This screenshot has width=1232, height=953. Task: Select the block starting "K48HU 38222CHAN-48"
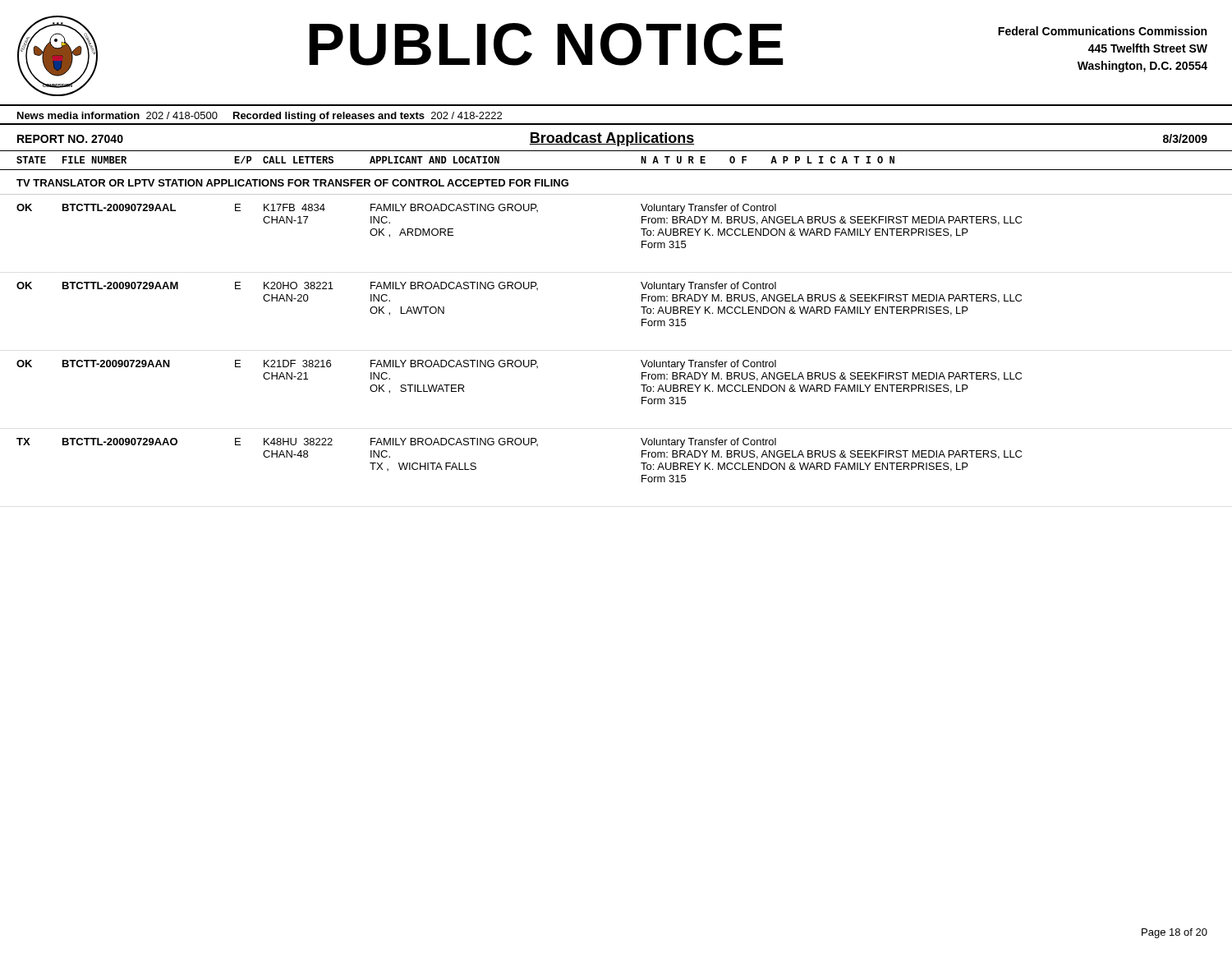298,448
